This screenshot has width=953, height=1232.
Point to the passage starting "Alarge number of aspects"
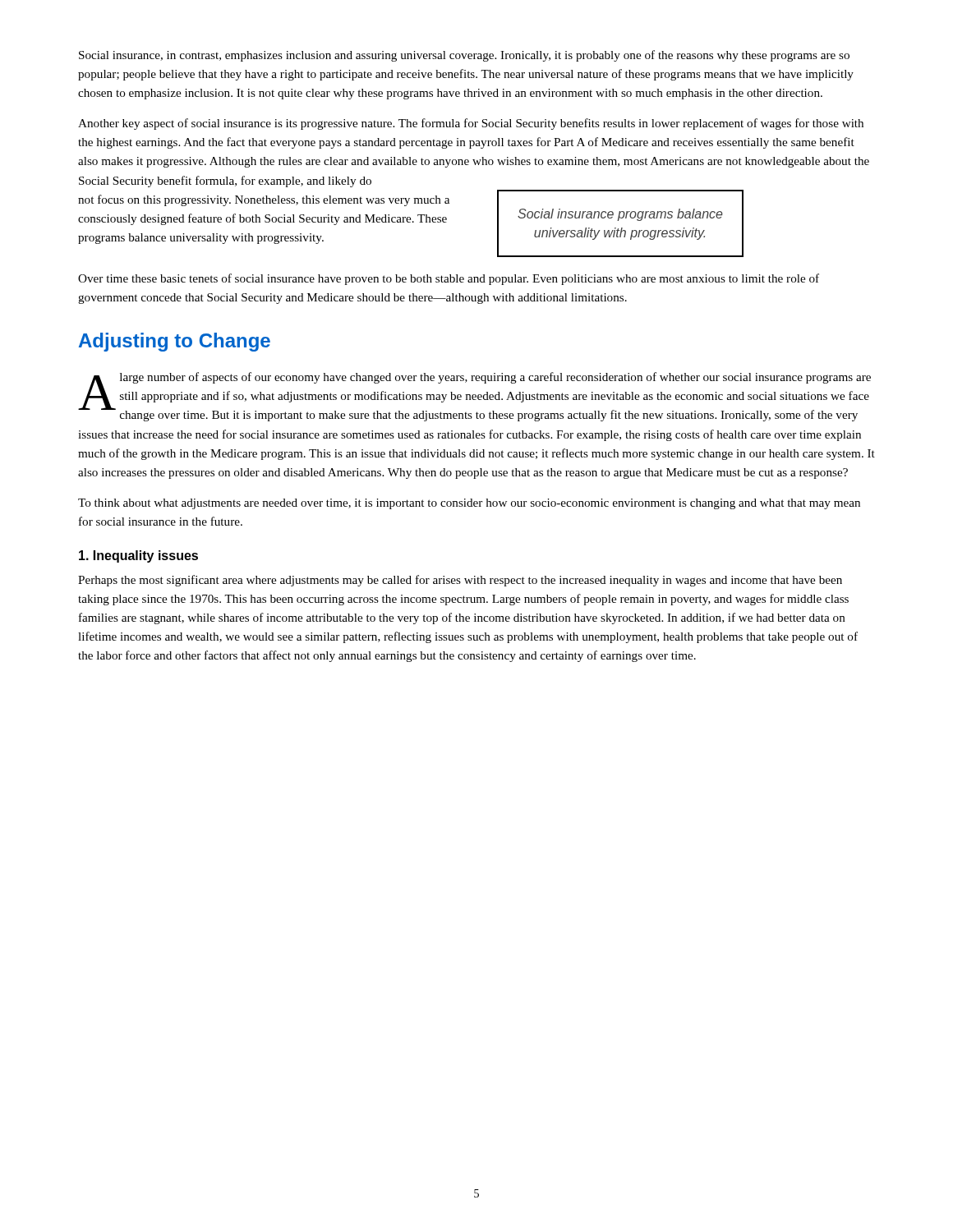[x=476, y=423]
